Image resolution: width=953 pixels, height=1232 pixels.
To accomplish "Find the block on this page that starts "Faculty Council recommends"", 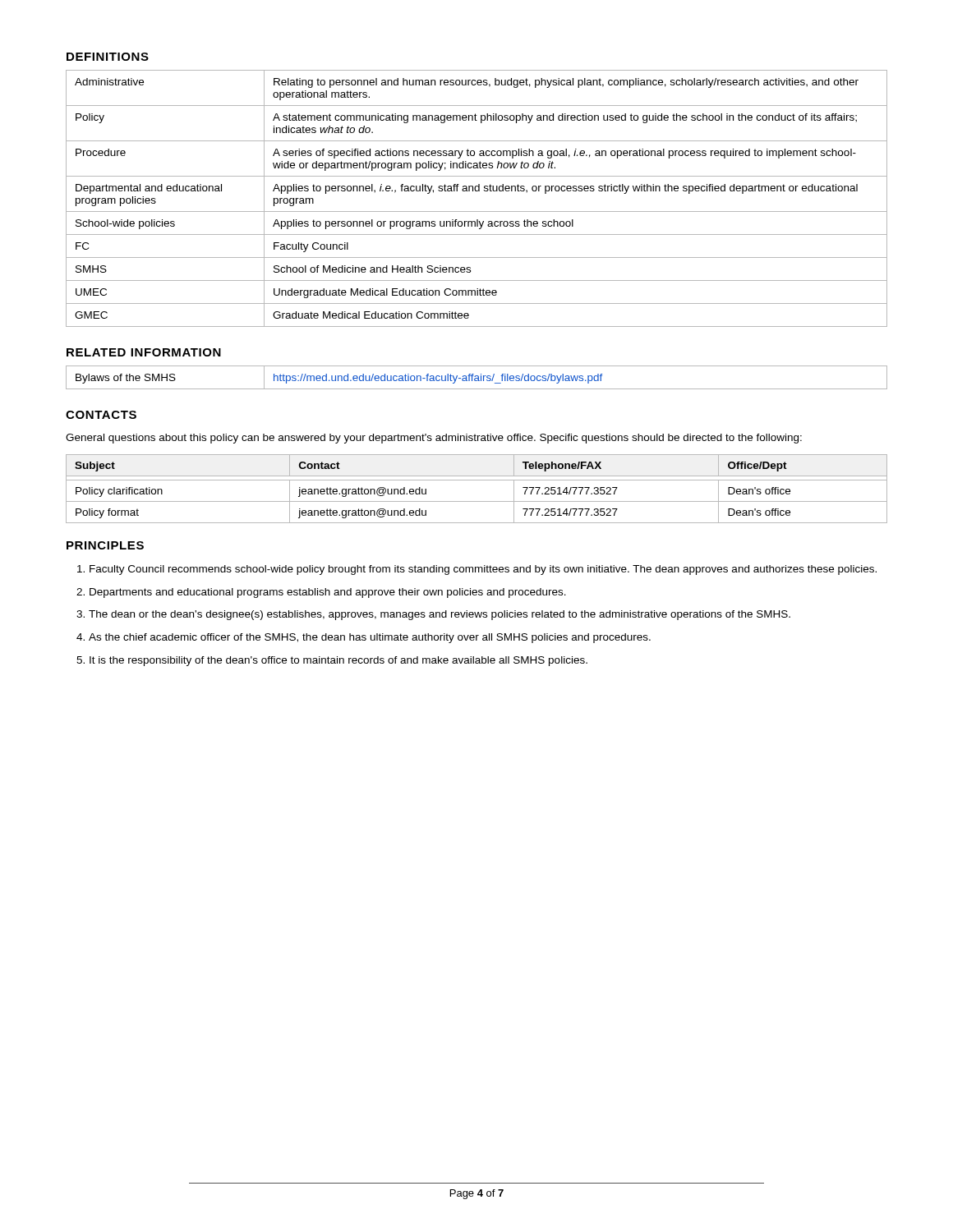I will coord(483,569).
